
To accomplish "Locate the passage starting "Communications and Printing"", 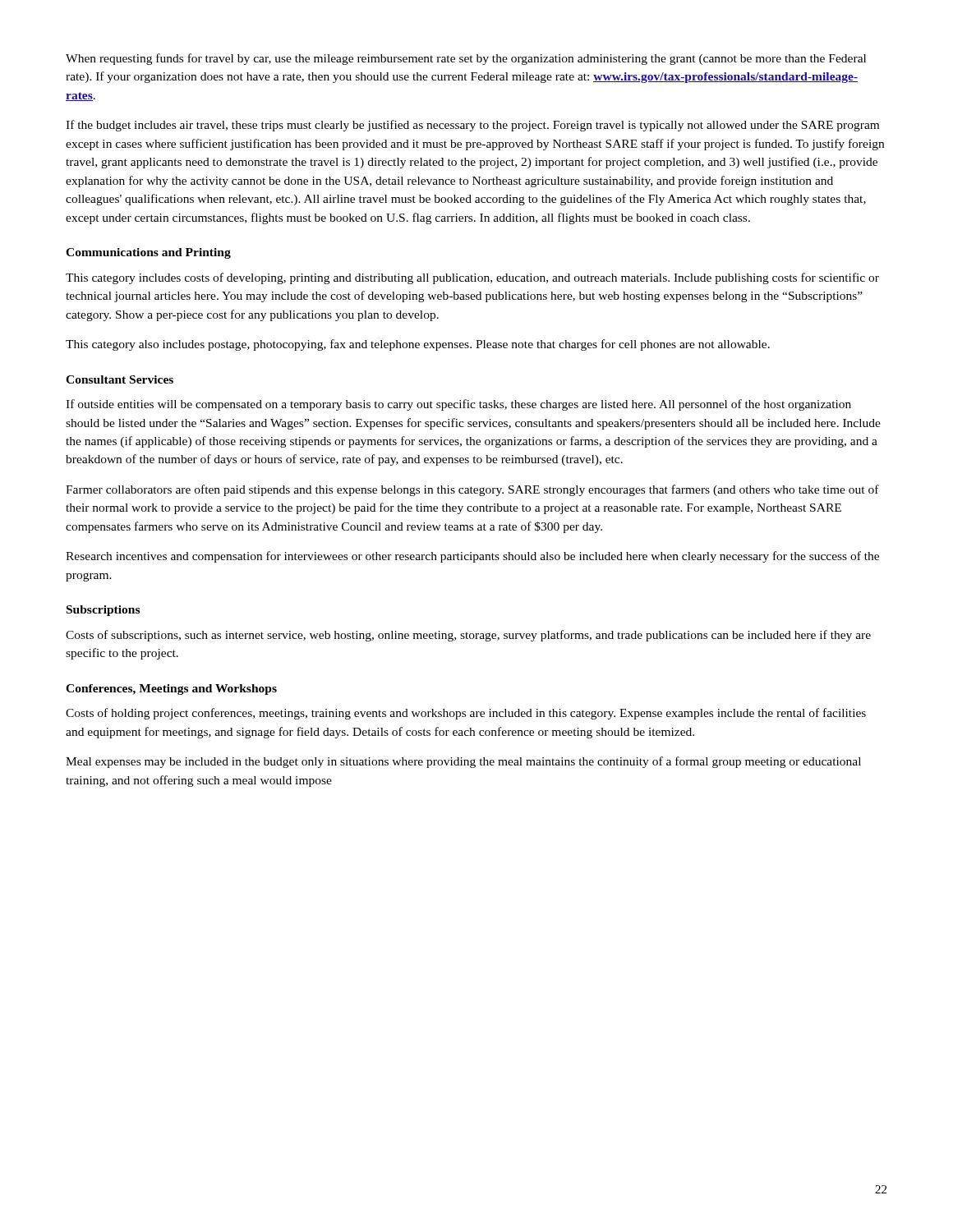I will (148, 252).
